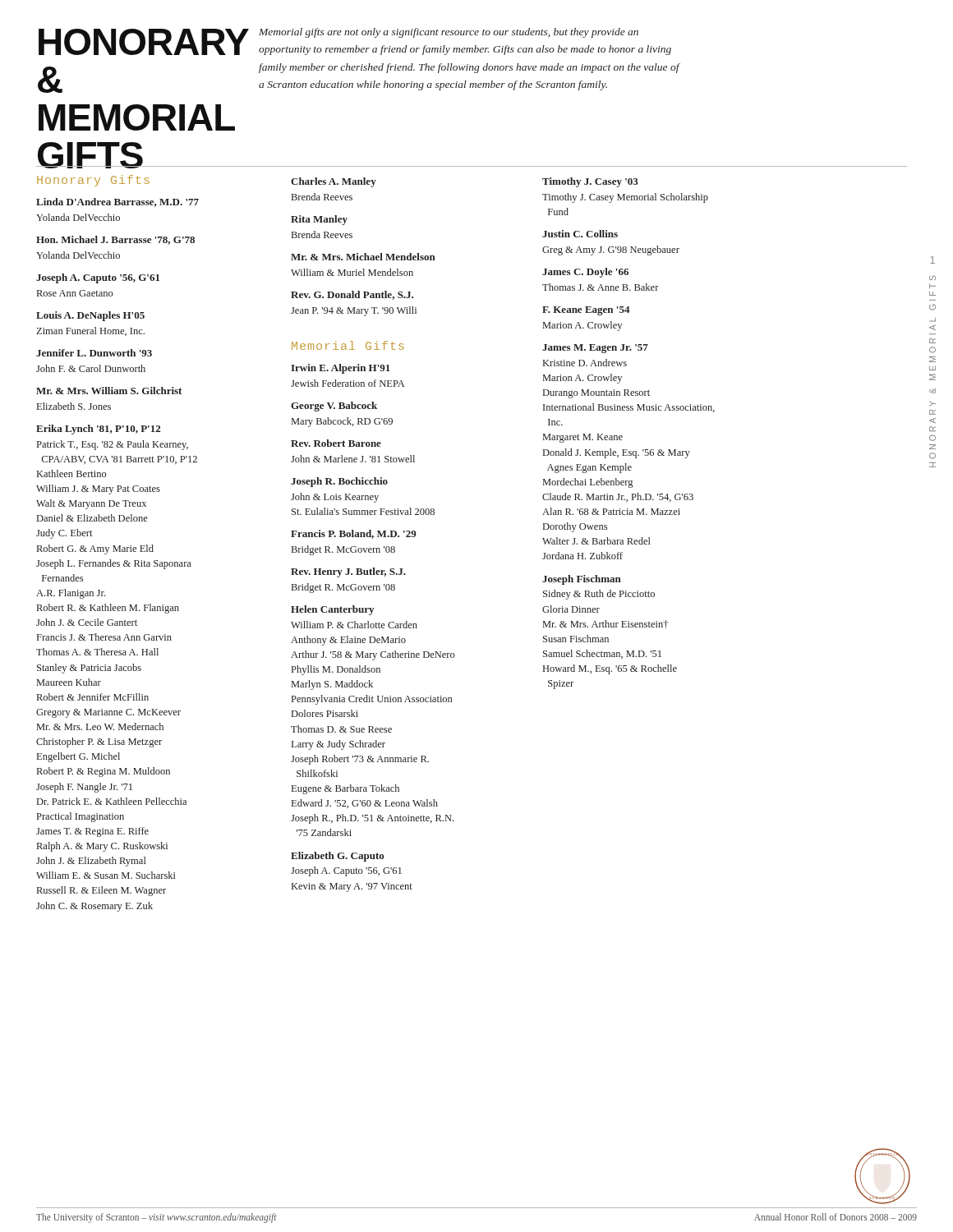Select the text block containing "Justin C. Collins Greg & Amy"
Viewport: 953px width, 1232px height.
[670, 242]
